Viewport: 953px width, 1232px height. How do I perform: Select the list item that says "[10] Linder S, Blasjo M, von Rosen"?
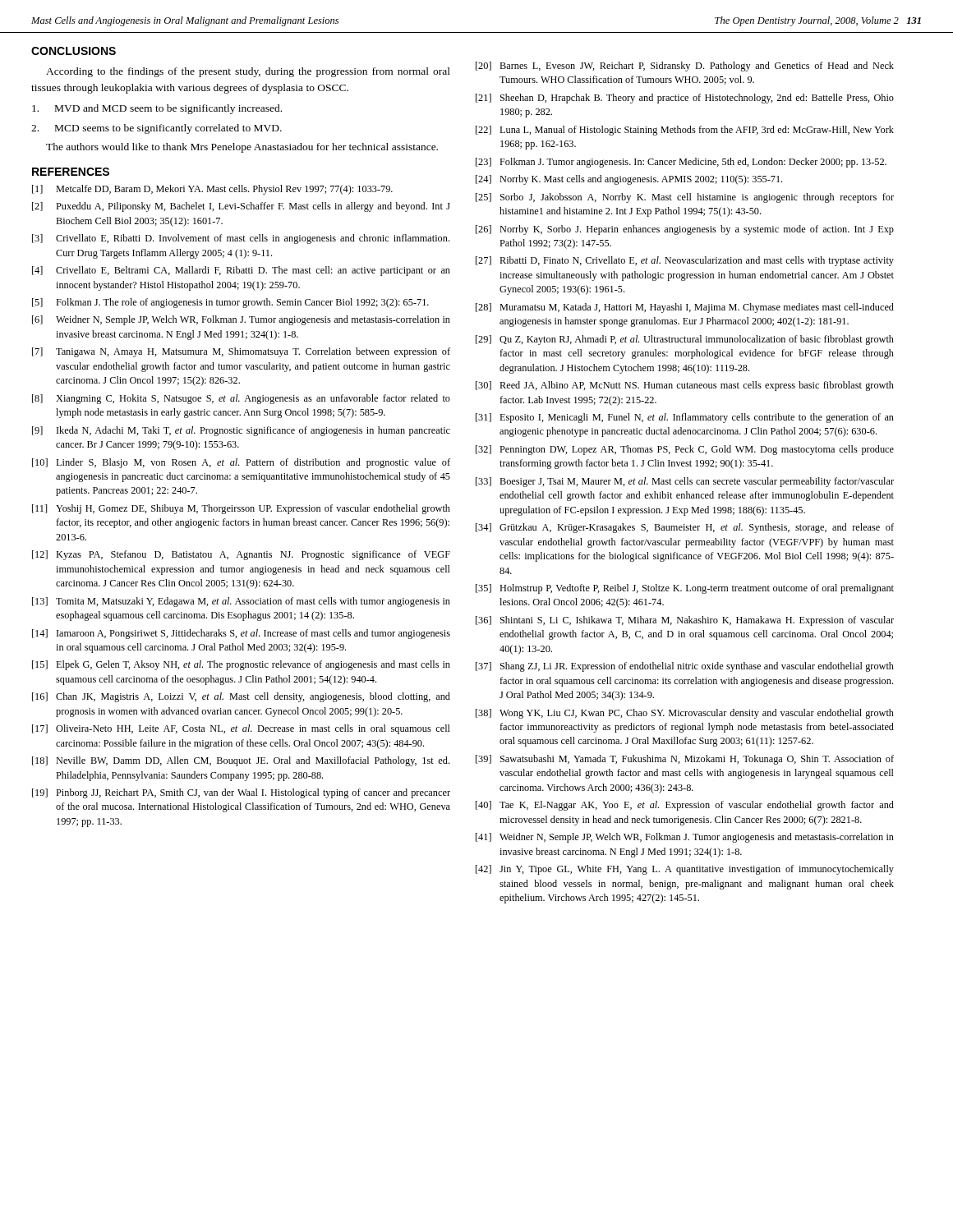pyautogui.click(x=241, y=477)
